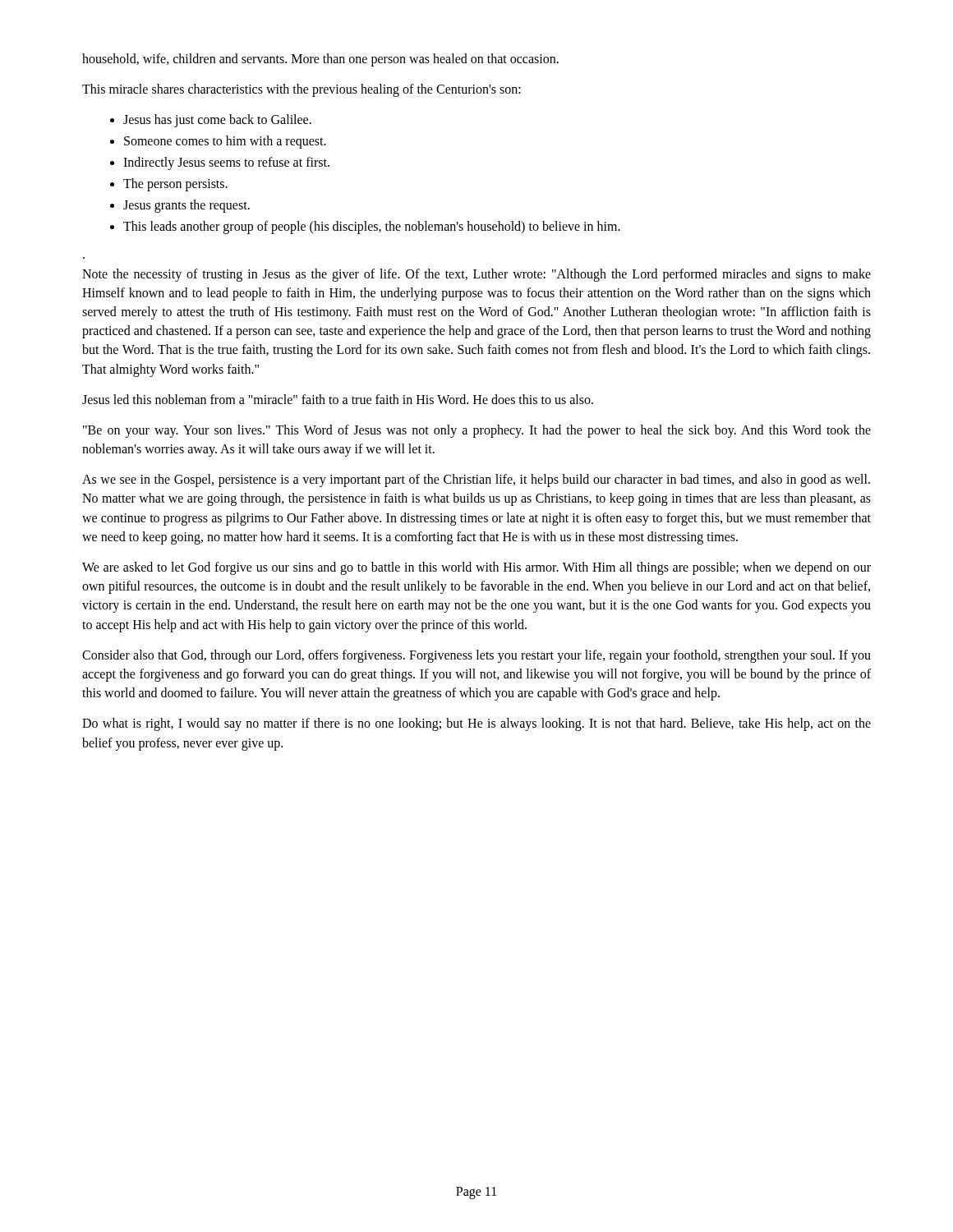Screen dimensions: 1232x953
Task: Locate the region starting "Note the necessity of trusting in"
Action: 476,321
